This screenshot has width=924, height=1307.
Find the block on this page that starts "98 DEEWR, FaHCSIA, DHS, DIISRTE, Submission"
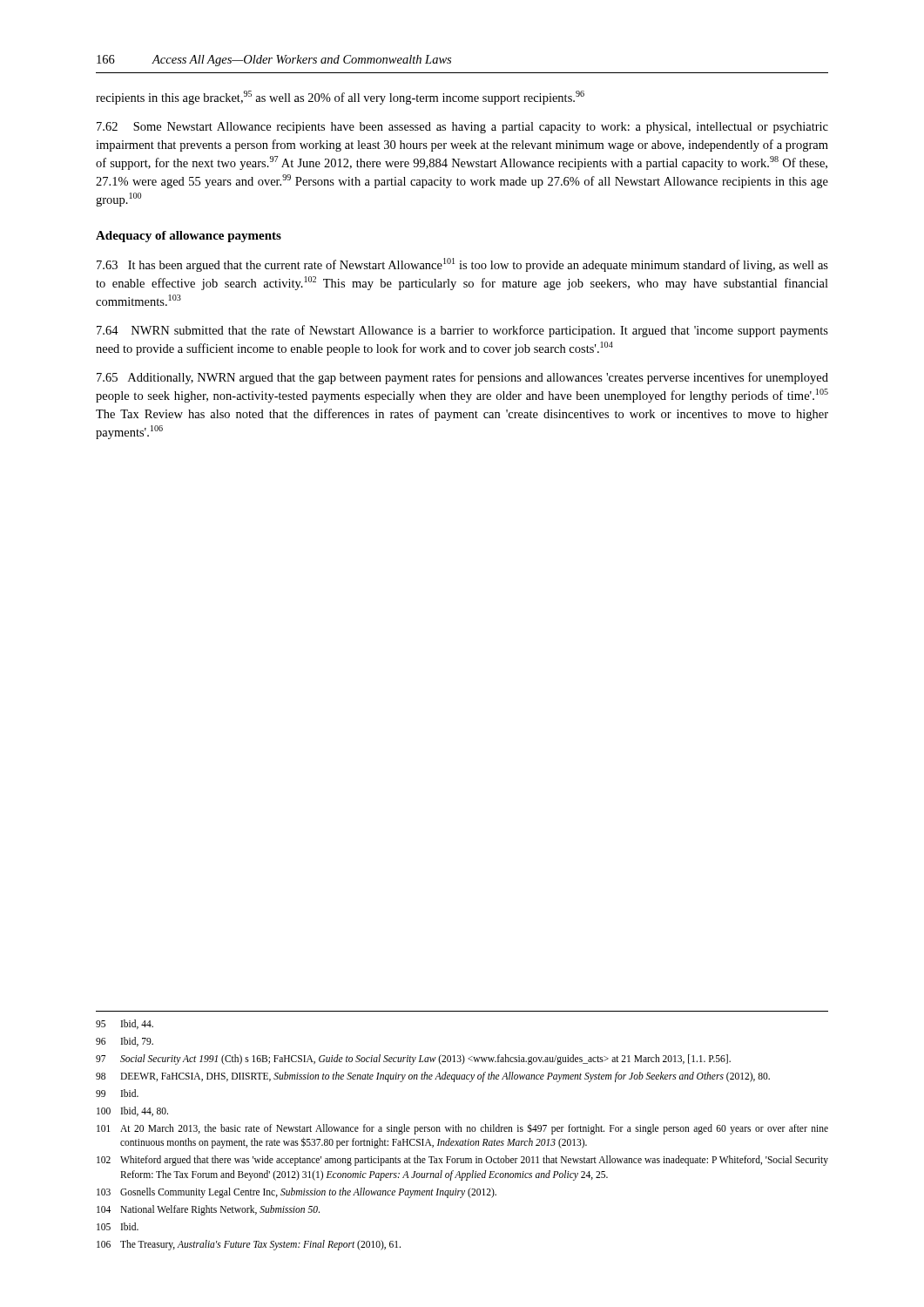tap(462, 1076)
